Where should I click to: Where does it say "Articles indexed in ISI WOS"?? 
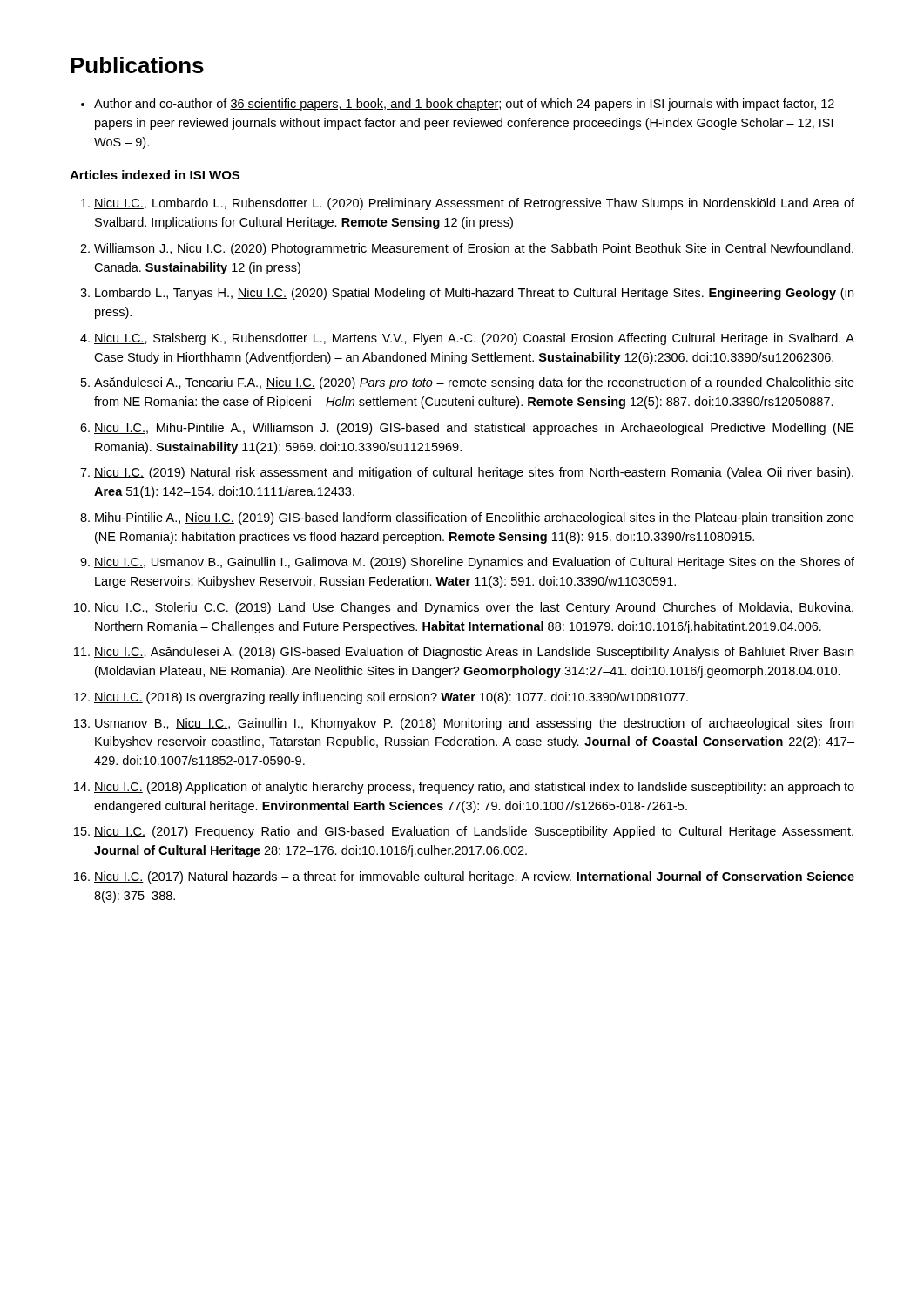[x=155, y=175]
